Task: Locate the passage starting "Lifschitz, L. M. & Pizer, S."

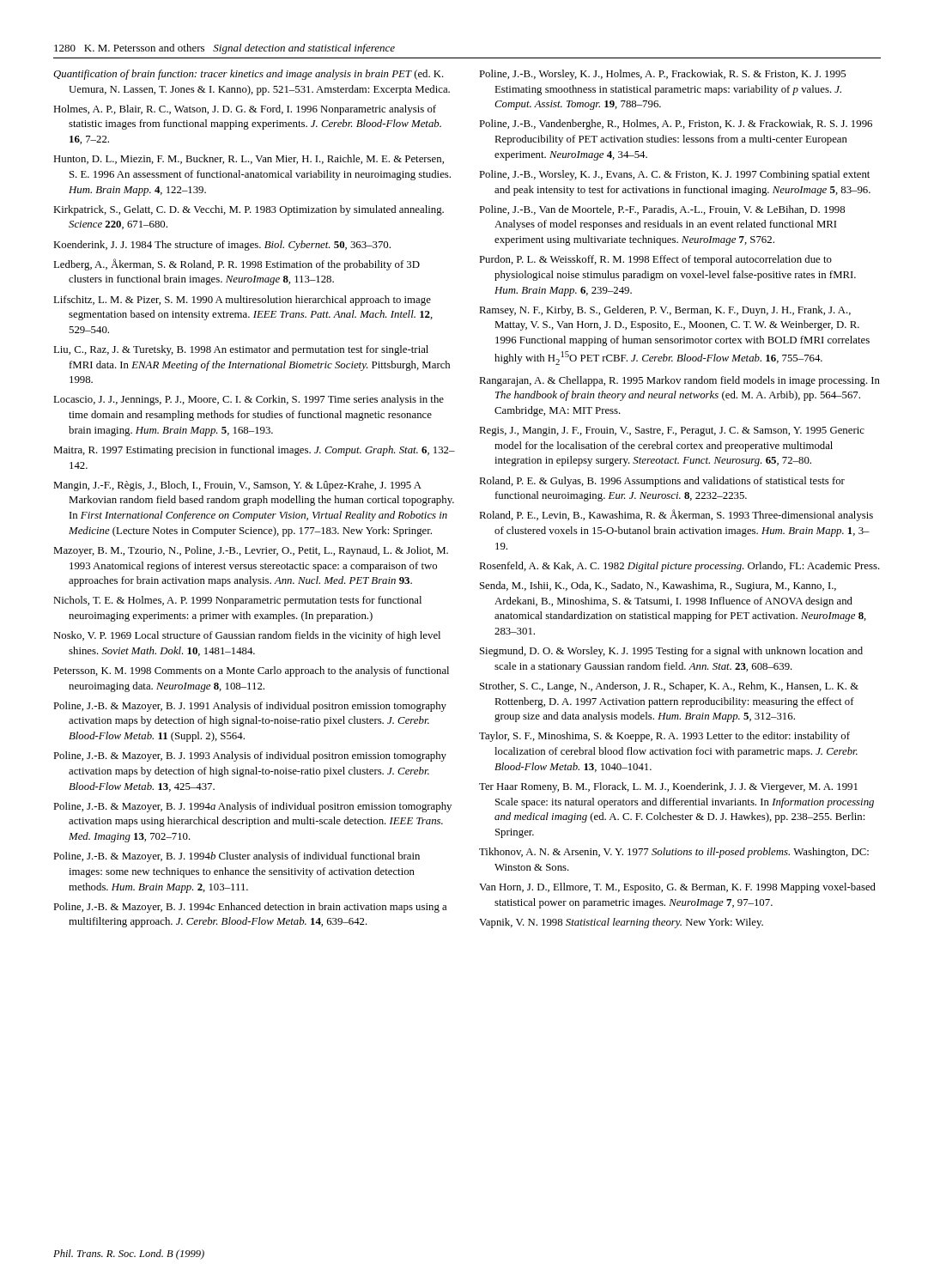Action: 243,314
